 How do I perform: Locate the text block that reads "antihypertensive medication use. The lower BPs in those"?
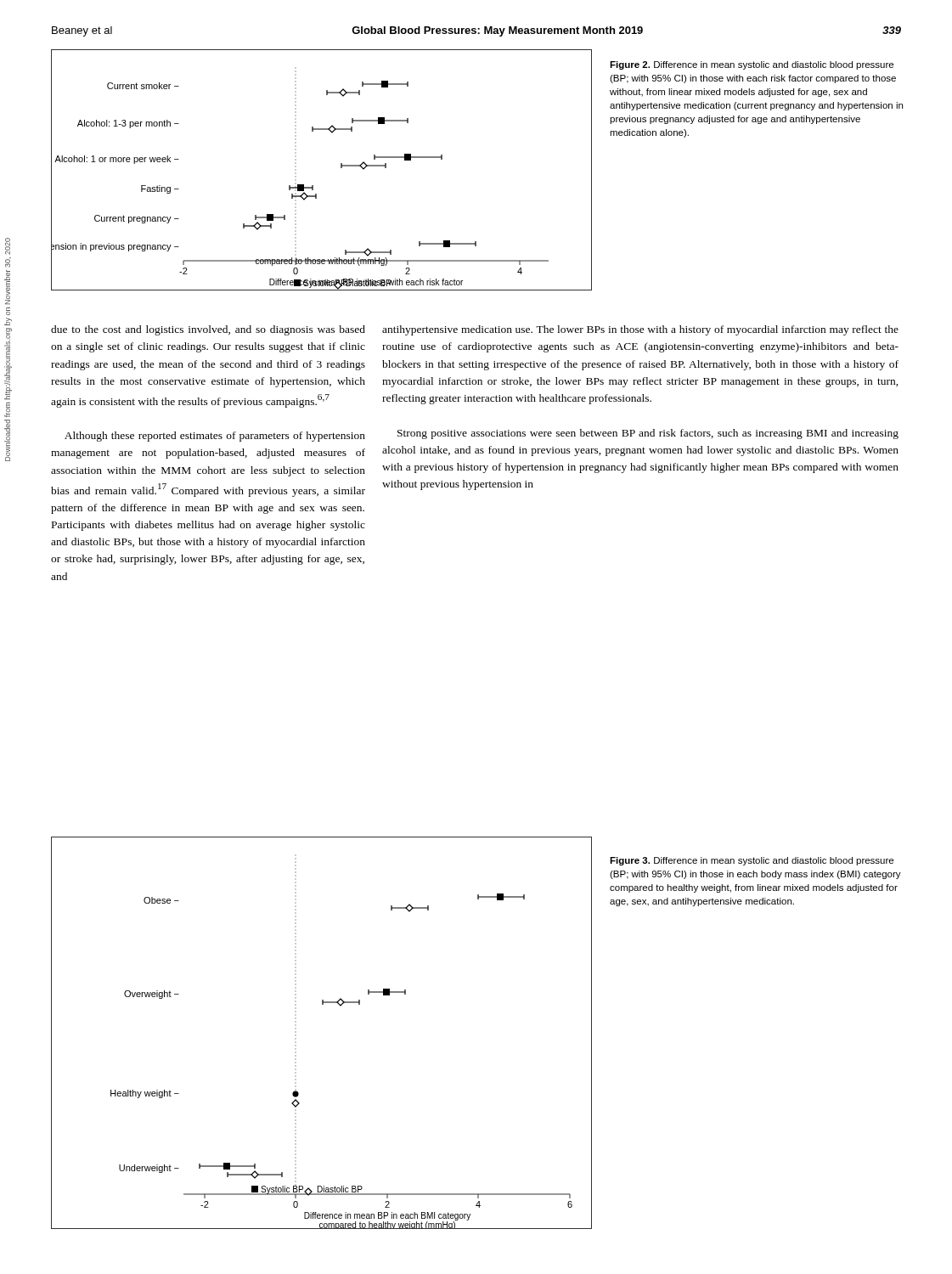click(640, 406)
